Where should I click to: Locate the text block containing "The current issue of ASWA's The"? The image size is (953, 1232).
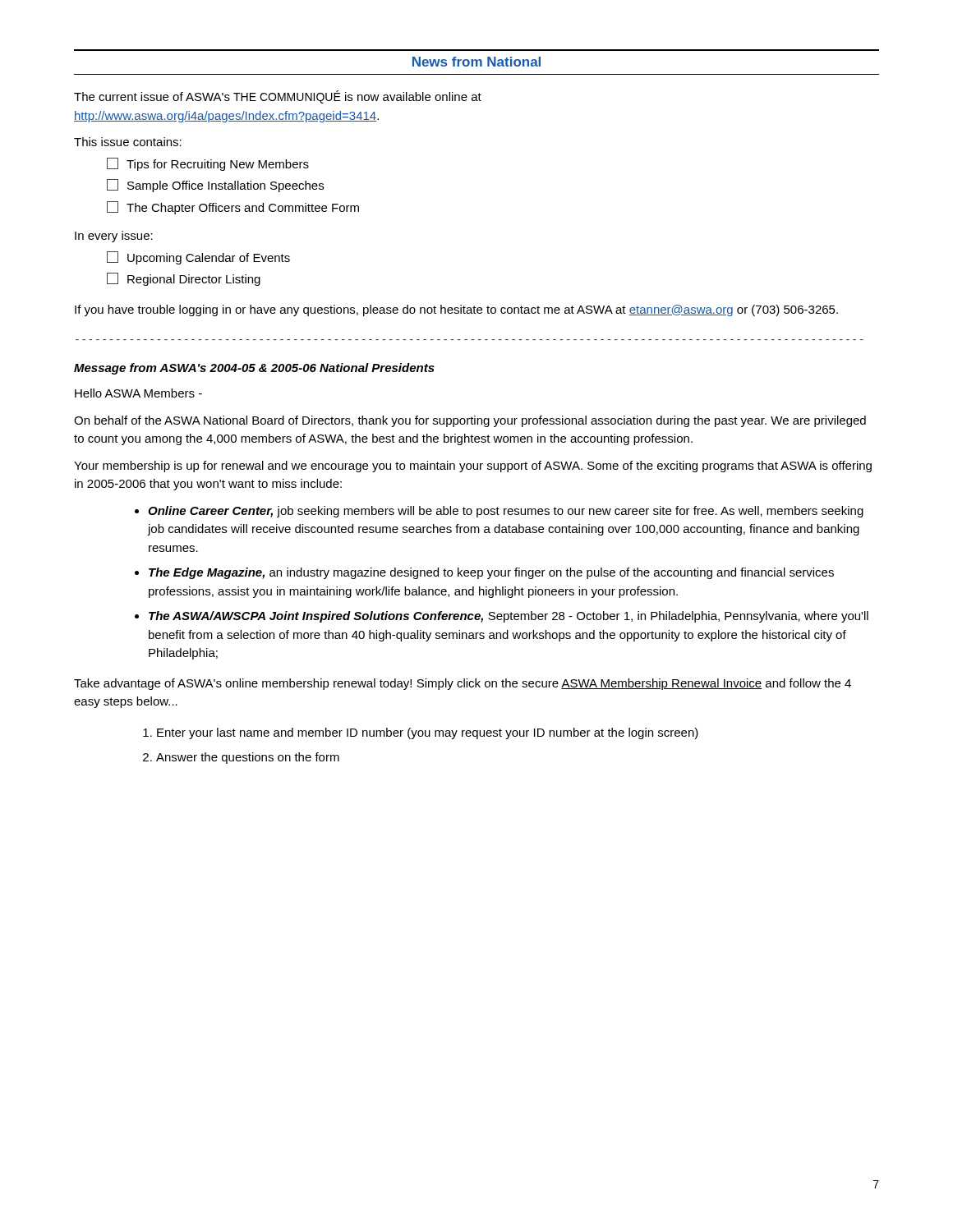(278, 106)
